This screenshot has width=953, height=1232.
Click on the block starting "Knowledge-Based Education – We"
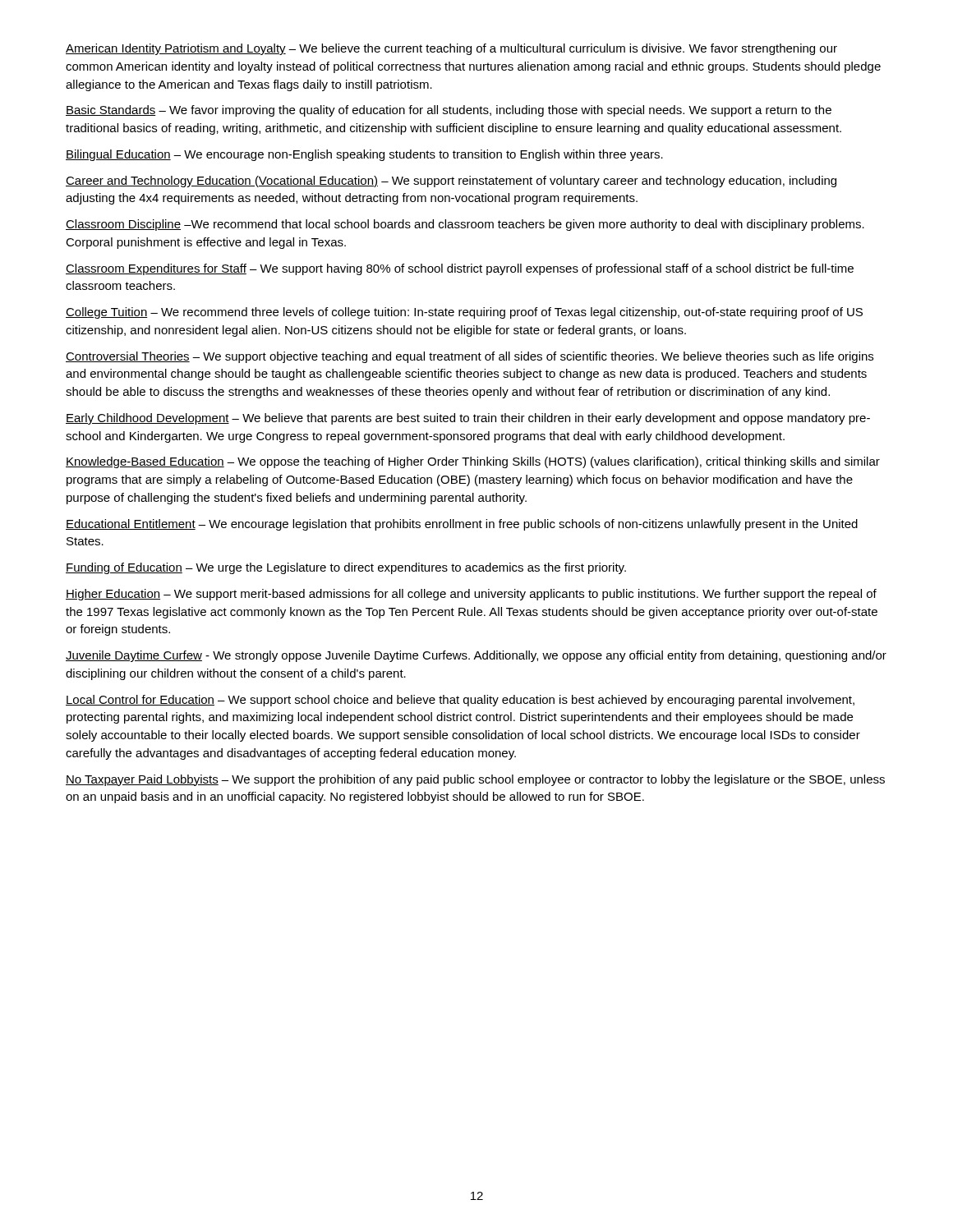473,479
